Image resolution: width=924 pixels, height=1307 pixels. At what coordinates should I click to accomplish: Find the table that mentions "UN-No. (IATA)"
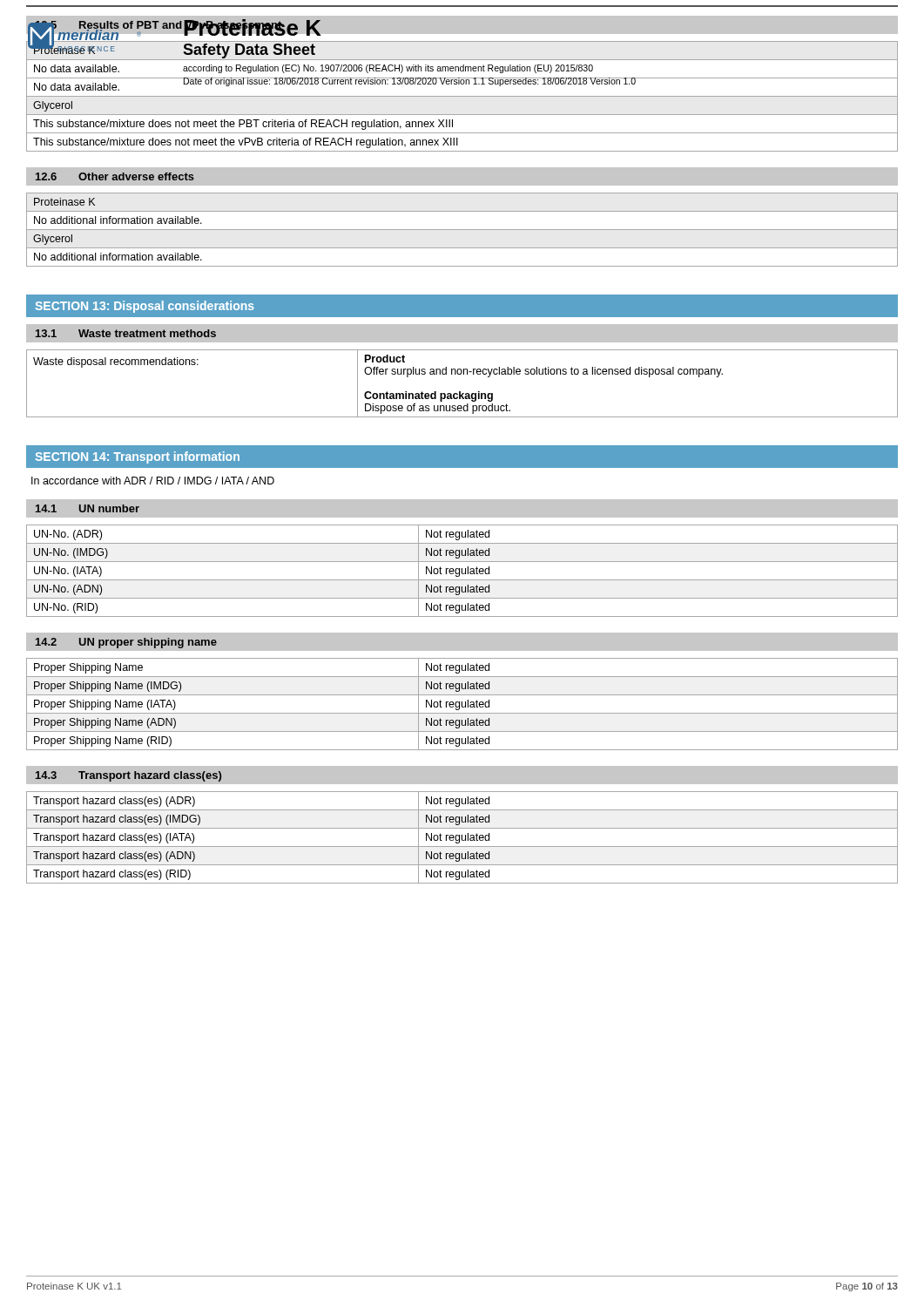[462, 571]
